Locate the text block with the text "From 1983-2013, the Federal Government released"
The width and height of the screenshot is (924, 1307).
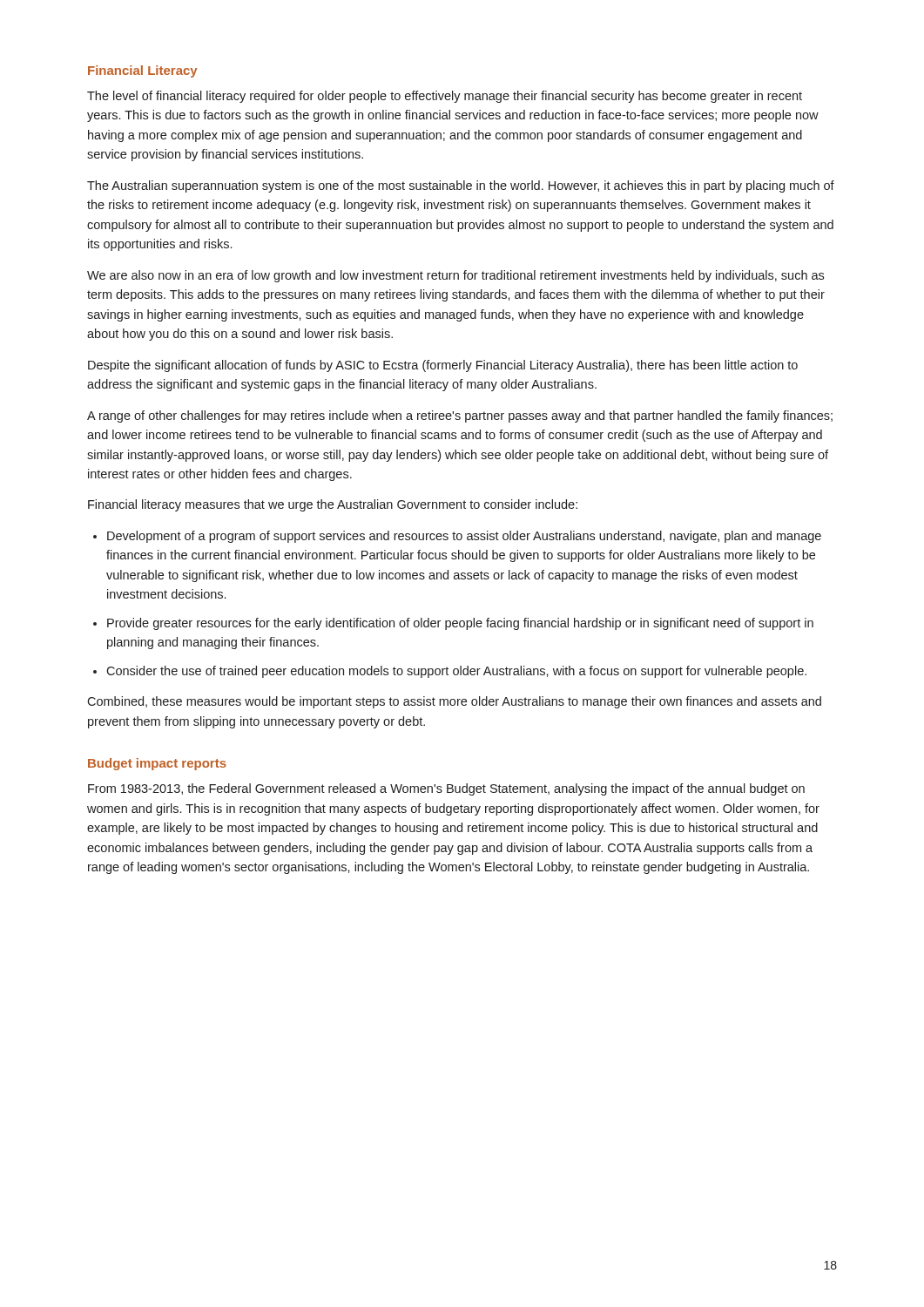point(453,828)
